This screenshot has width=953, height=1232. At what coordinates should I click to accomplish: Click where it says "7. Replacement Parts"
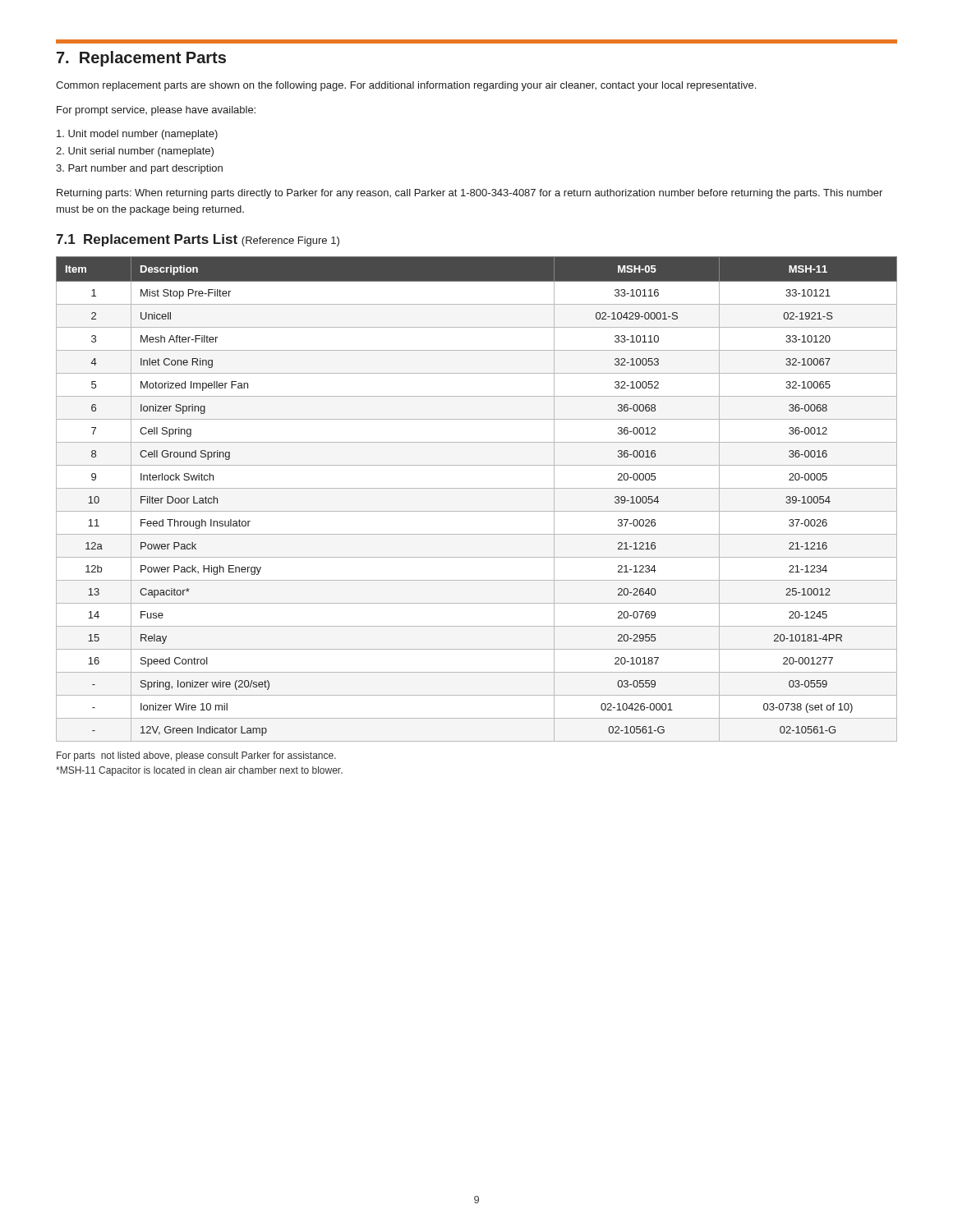pos(476,53)
